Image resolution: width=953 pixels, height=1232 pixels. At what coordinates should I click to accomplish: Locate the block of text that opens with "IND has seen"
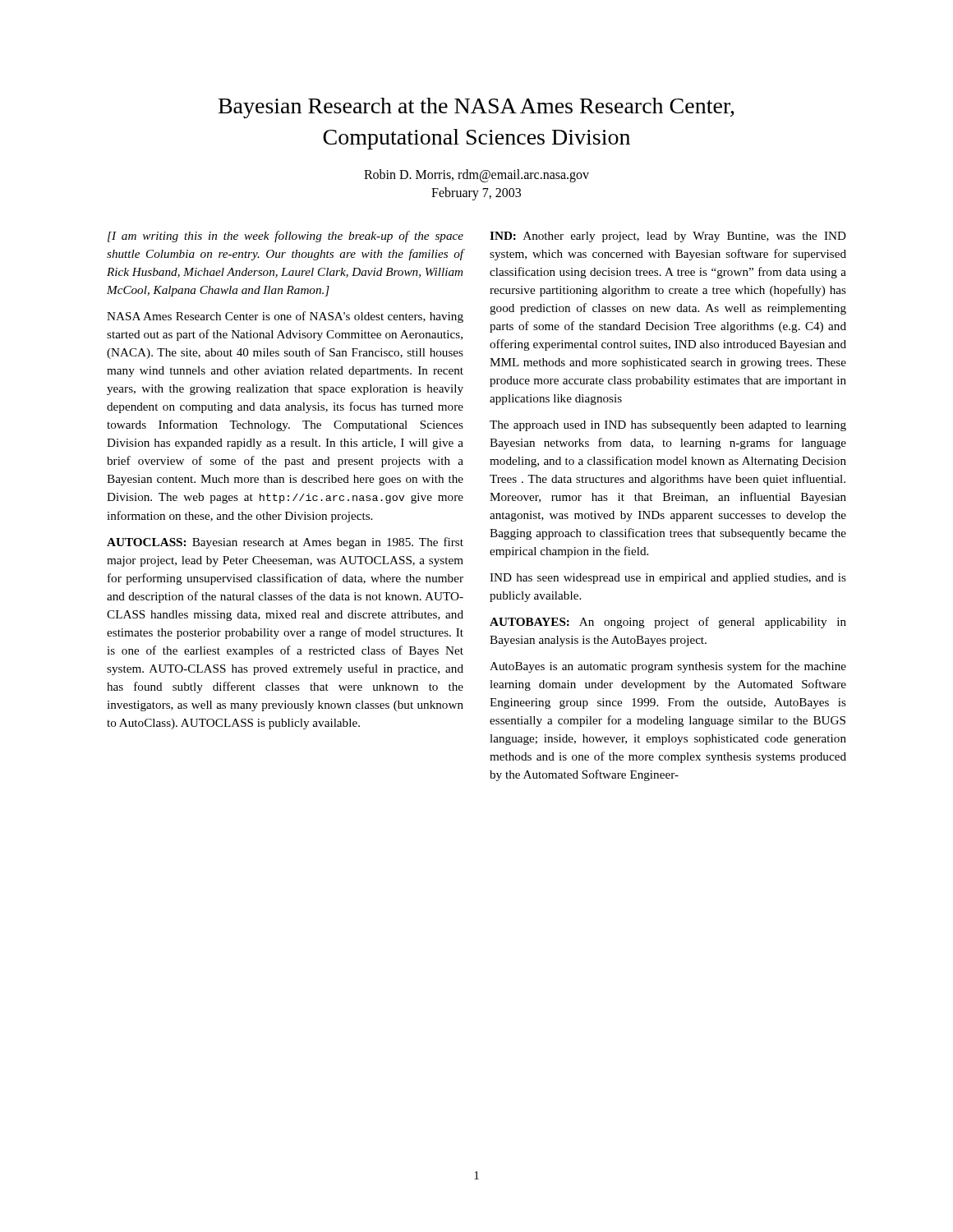[x=668, y=586]
